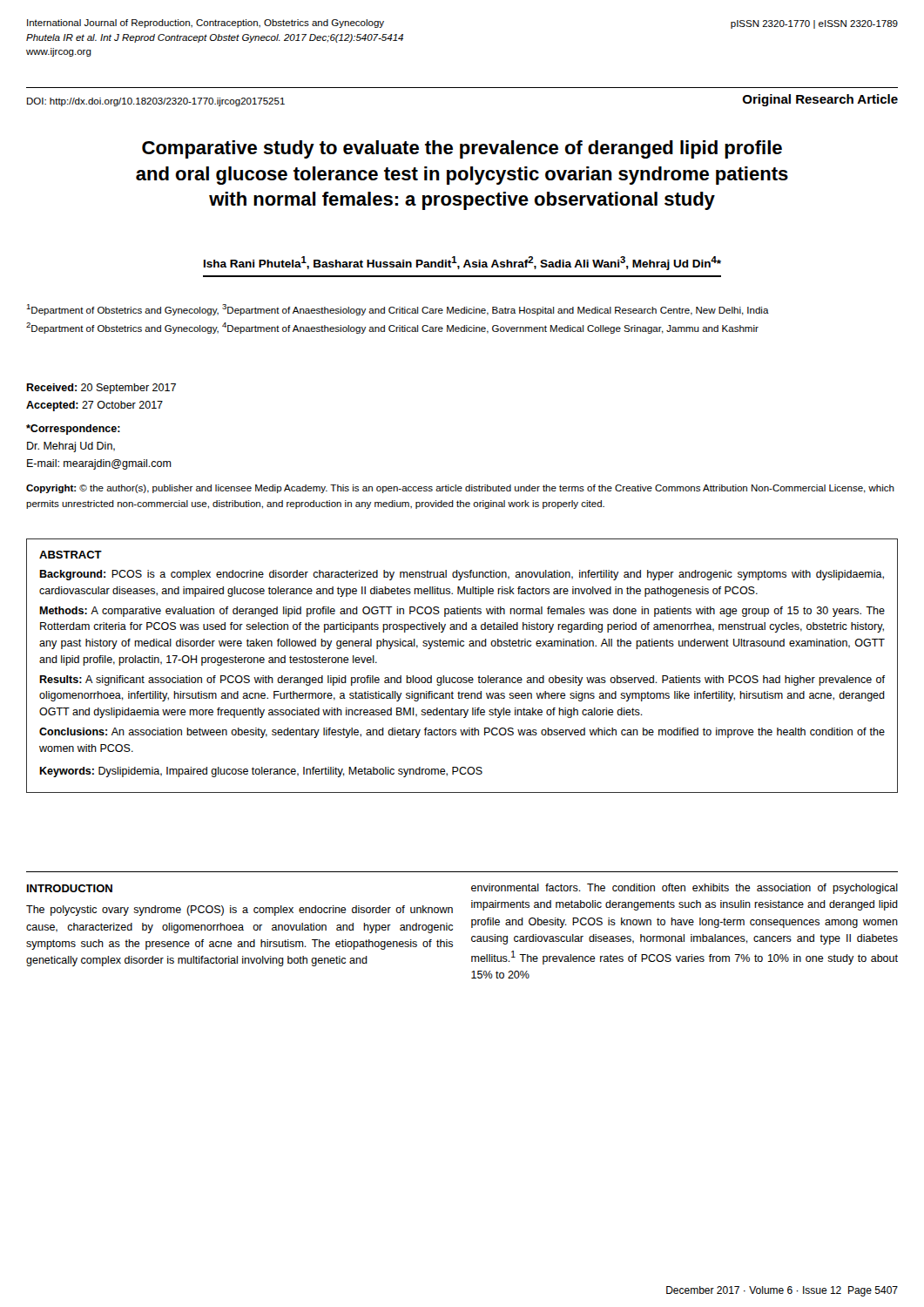This screenshot has width=924, height=1307.
Task: Select the text block containing "INTRODUCTION The polycystic ovary syndrome (PCOS) is"
Action: (x=240, y=923)
